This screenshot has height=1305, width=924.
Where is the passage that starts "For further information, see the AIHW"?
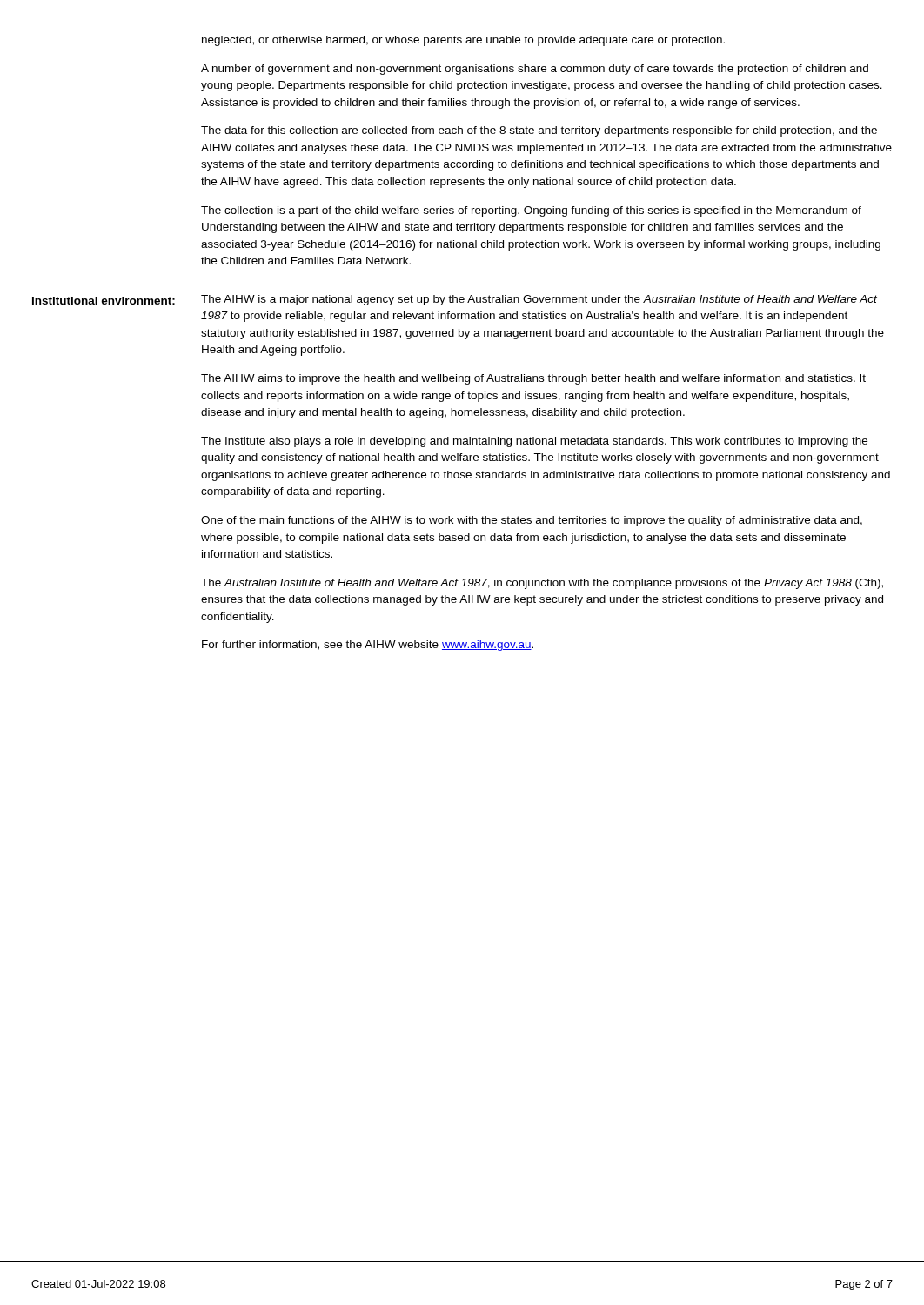tap(368, 645)
